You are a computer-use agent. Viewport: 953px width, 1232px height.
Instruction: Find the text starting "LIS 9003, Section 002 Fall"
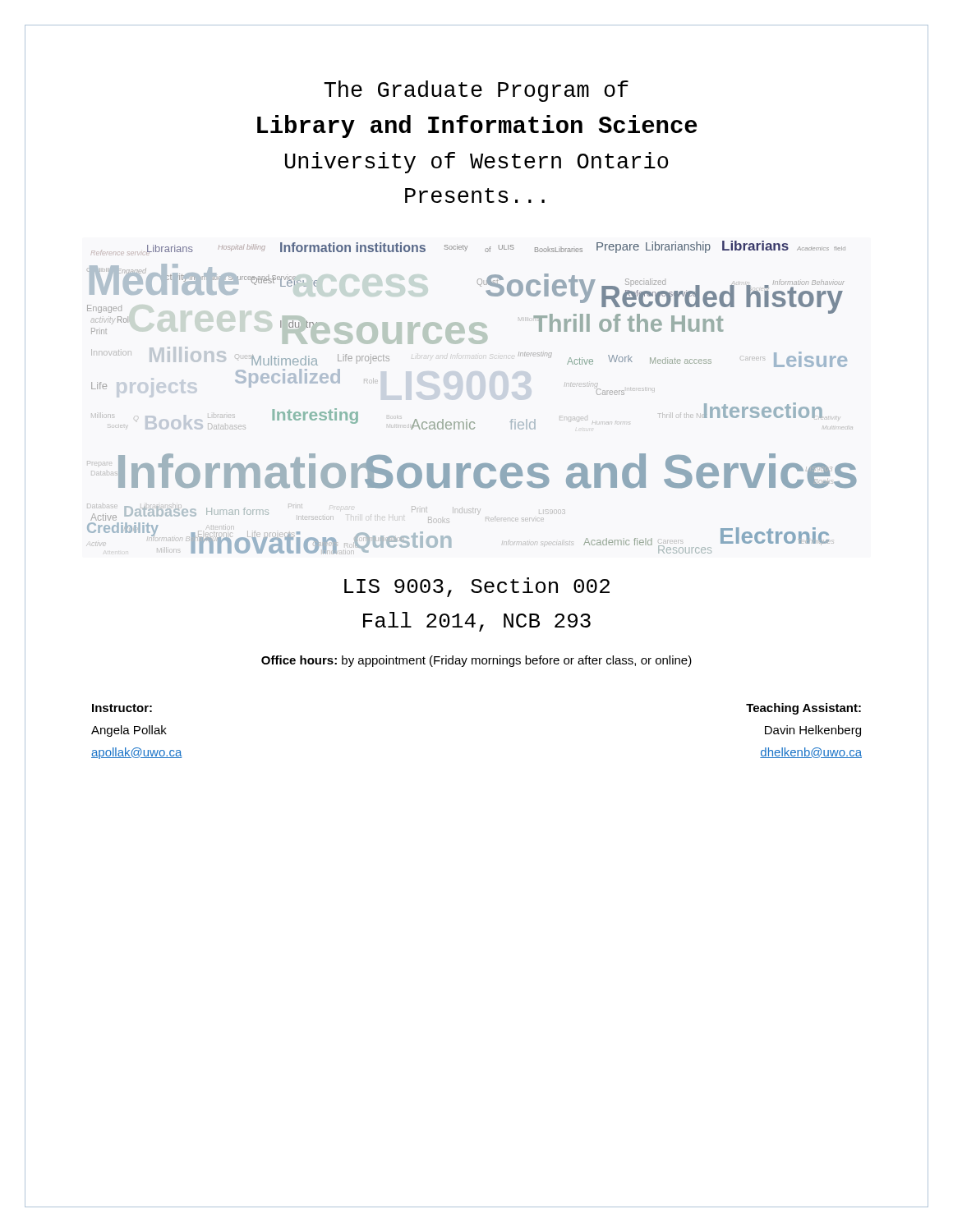[x=476, y=605]
